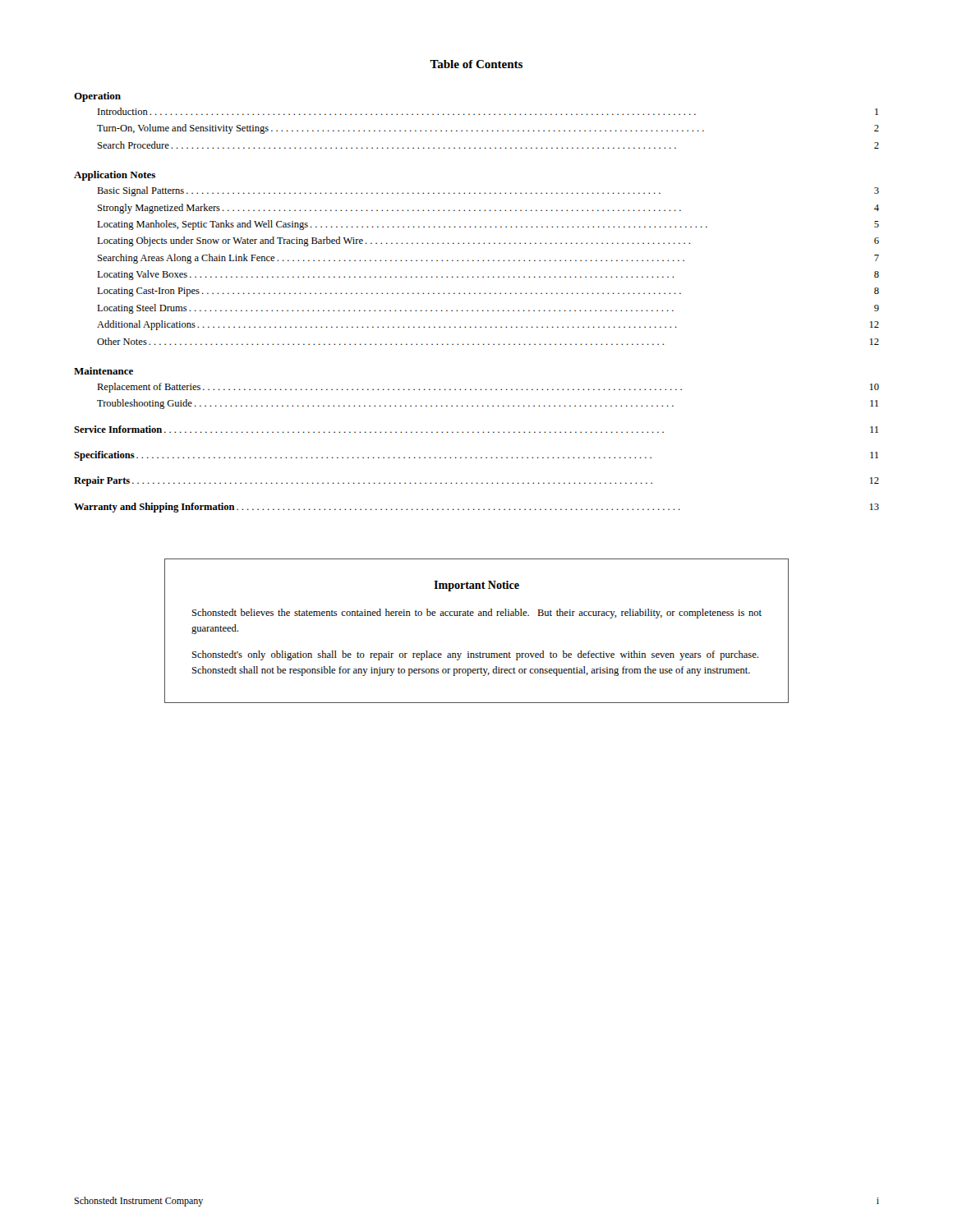Select the list item that reads "Specifications . . . . . ."

(x=476, y=456)
